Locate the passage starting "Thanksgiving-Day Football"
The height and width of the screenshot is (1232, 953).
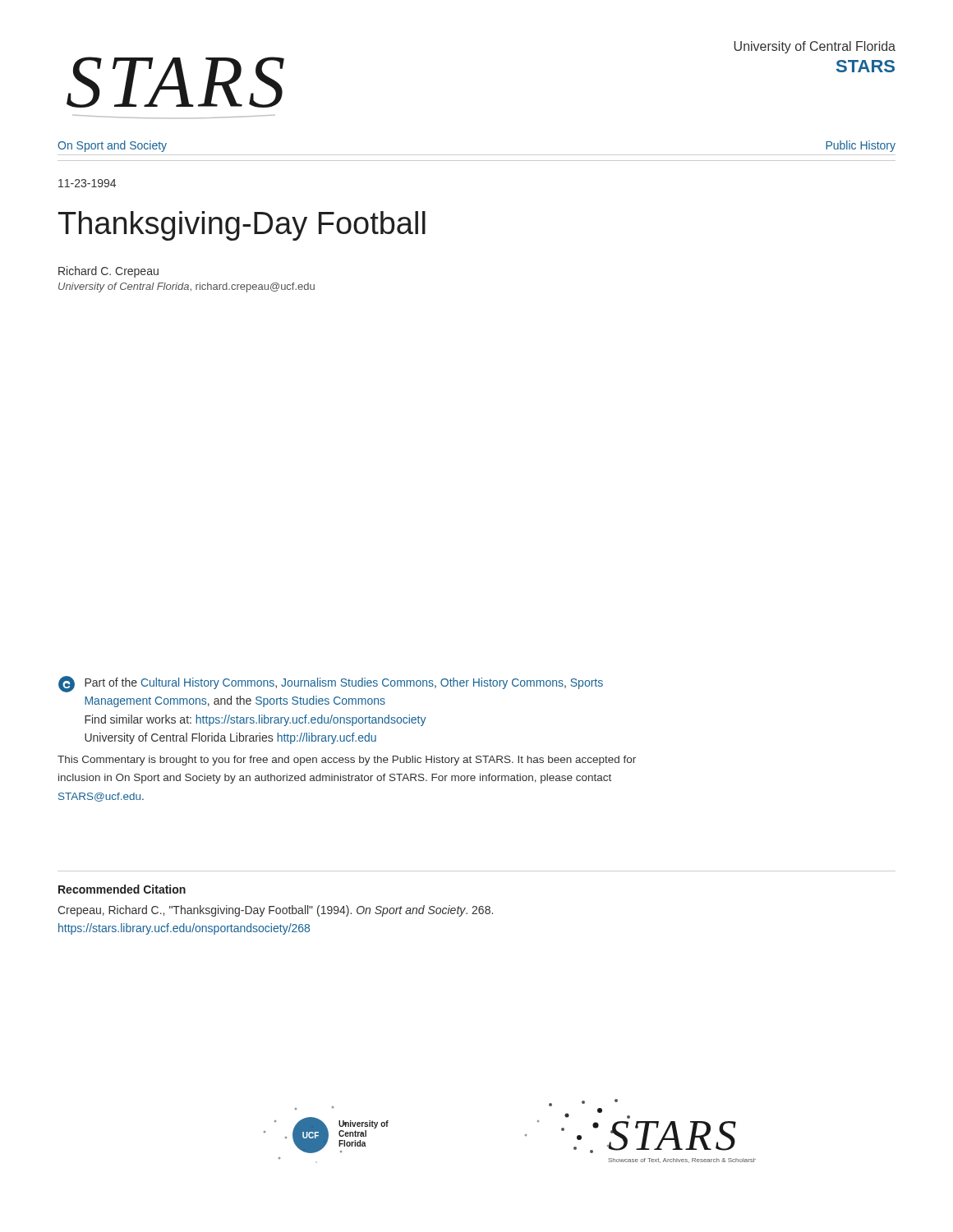[242, 223]
